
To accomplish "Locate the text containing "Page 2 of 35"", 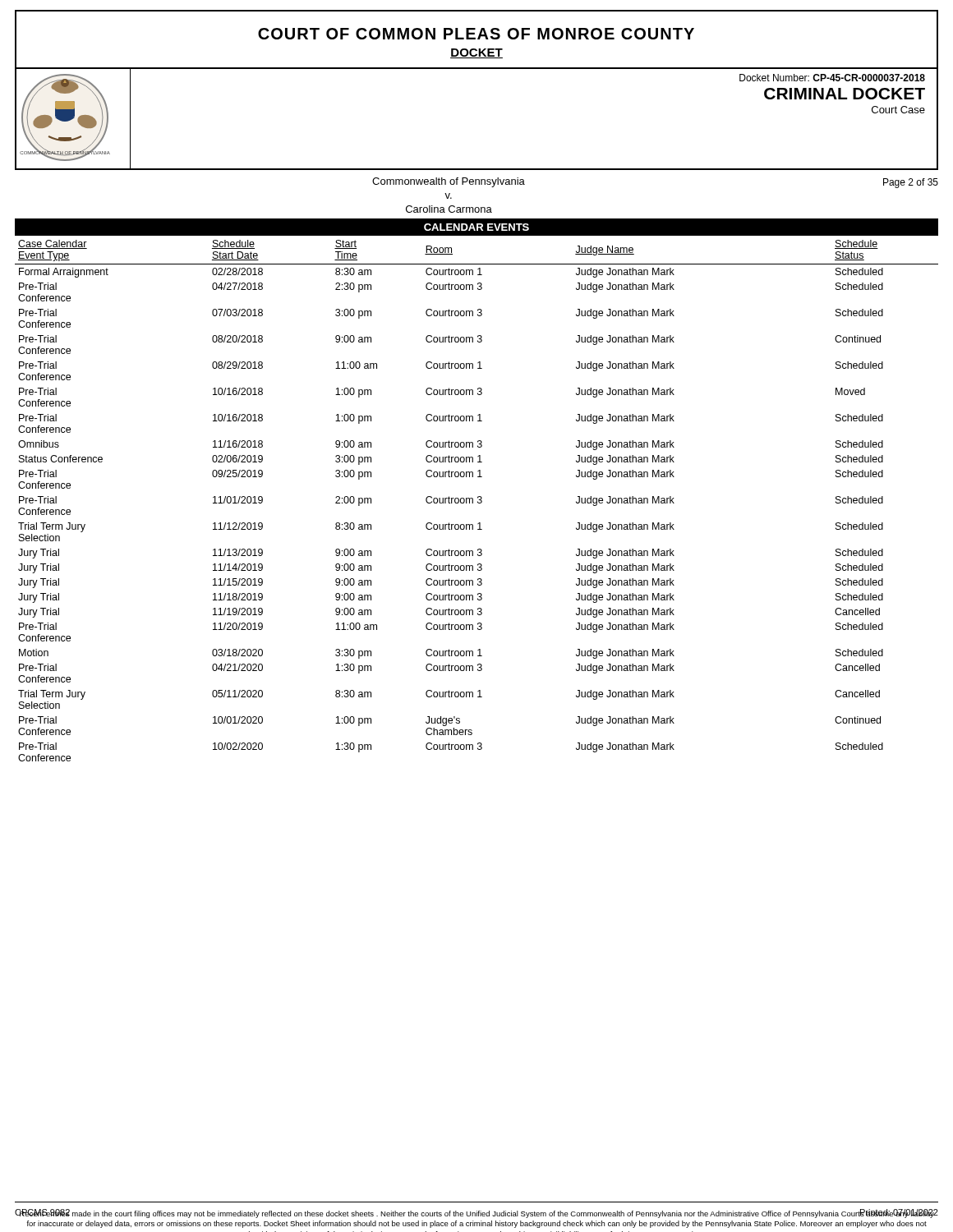I will point(910,182).
